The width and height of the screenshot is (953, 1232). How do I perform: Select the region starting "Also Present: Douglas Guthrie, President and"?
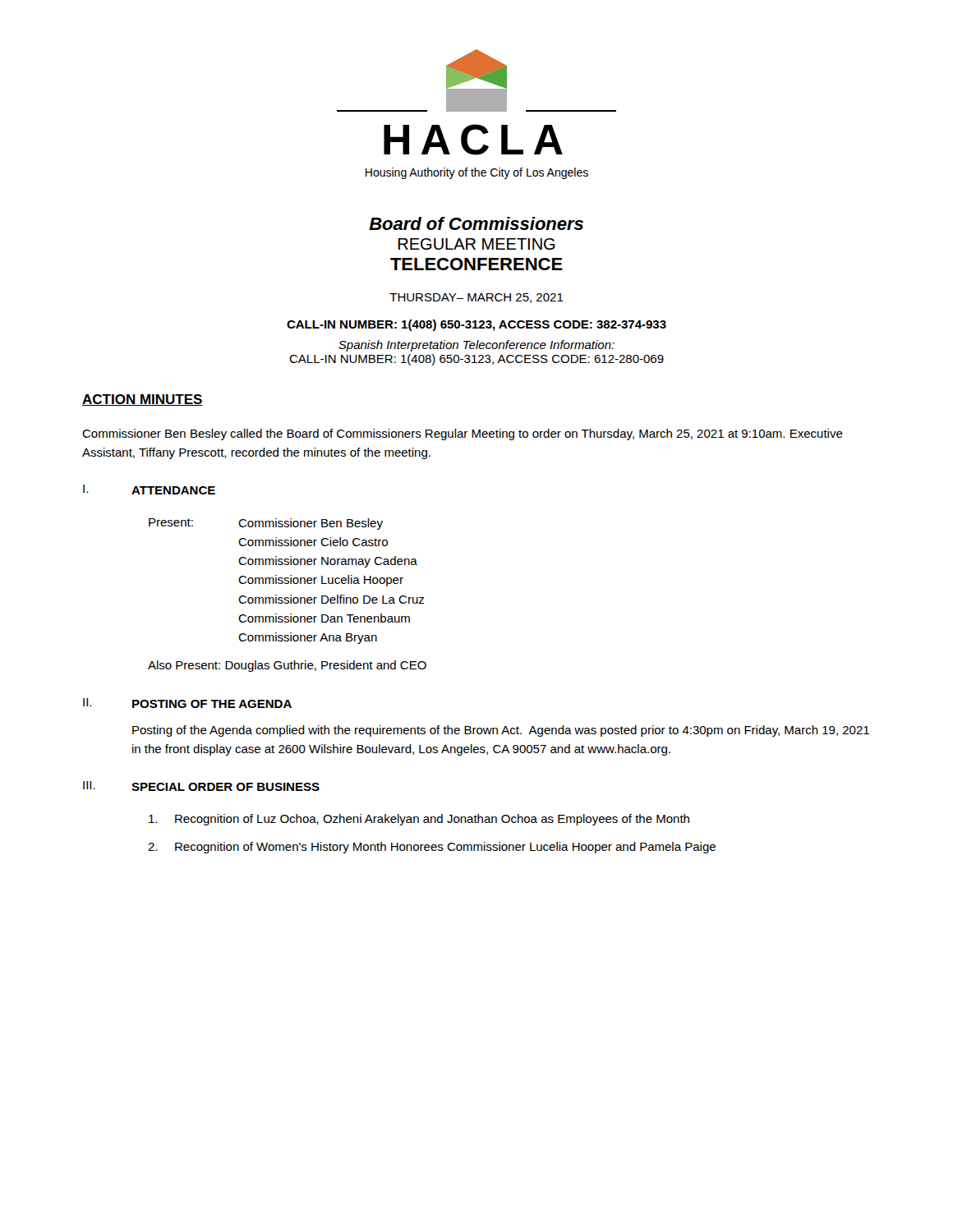(287, 665)
